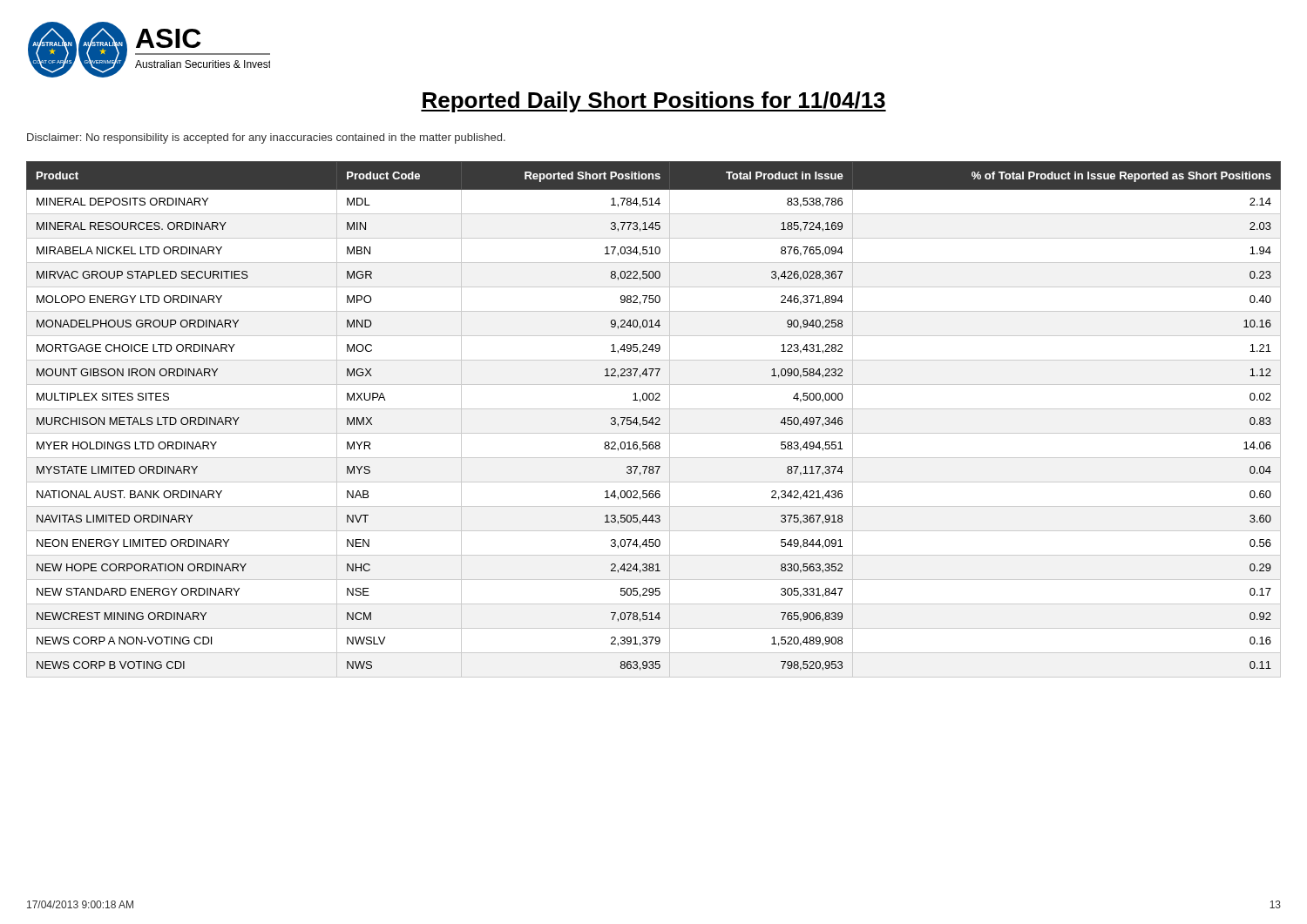Select the table that reads "MORTGAGE CHOICE LTD ORDINARY"
The height and width of the screenshot is (924, 1307).
click(x=654, y=419)
